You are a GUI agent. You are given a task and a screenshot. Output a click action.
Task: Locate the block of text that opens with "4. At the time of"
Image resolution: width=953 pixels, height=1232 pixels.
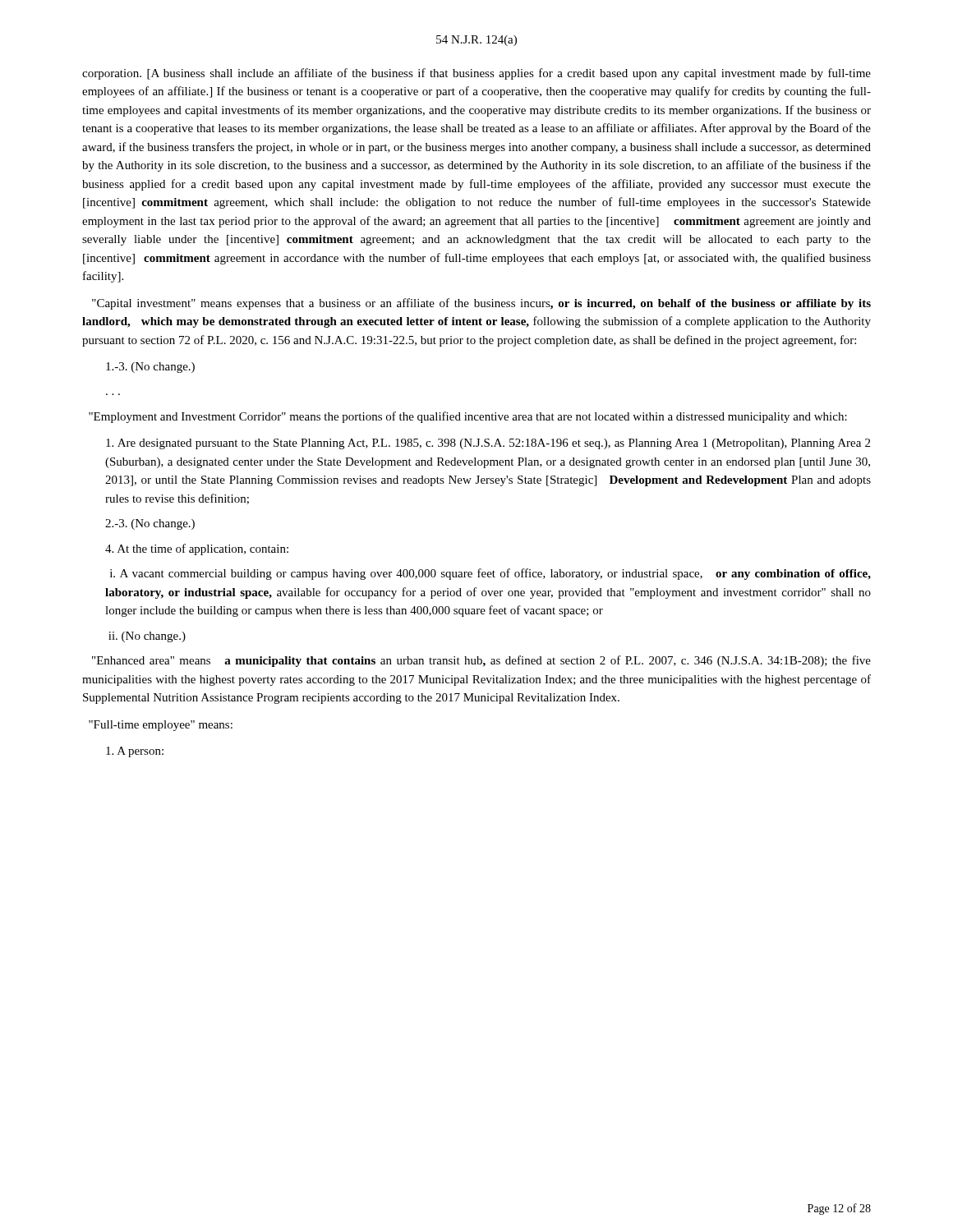tap(197, 548)
